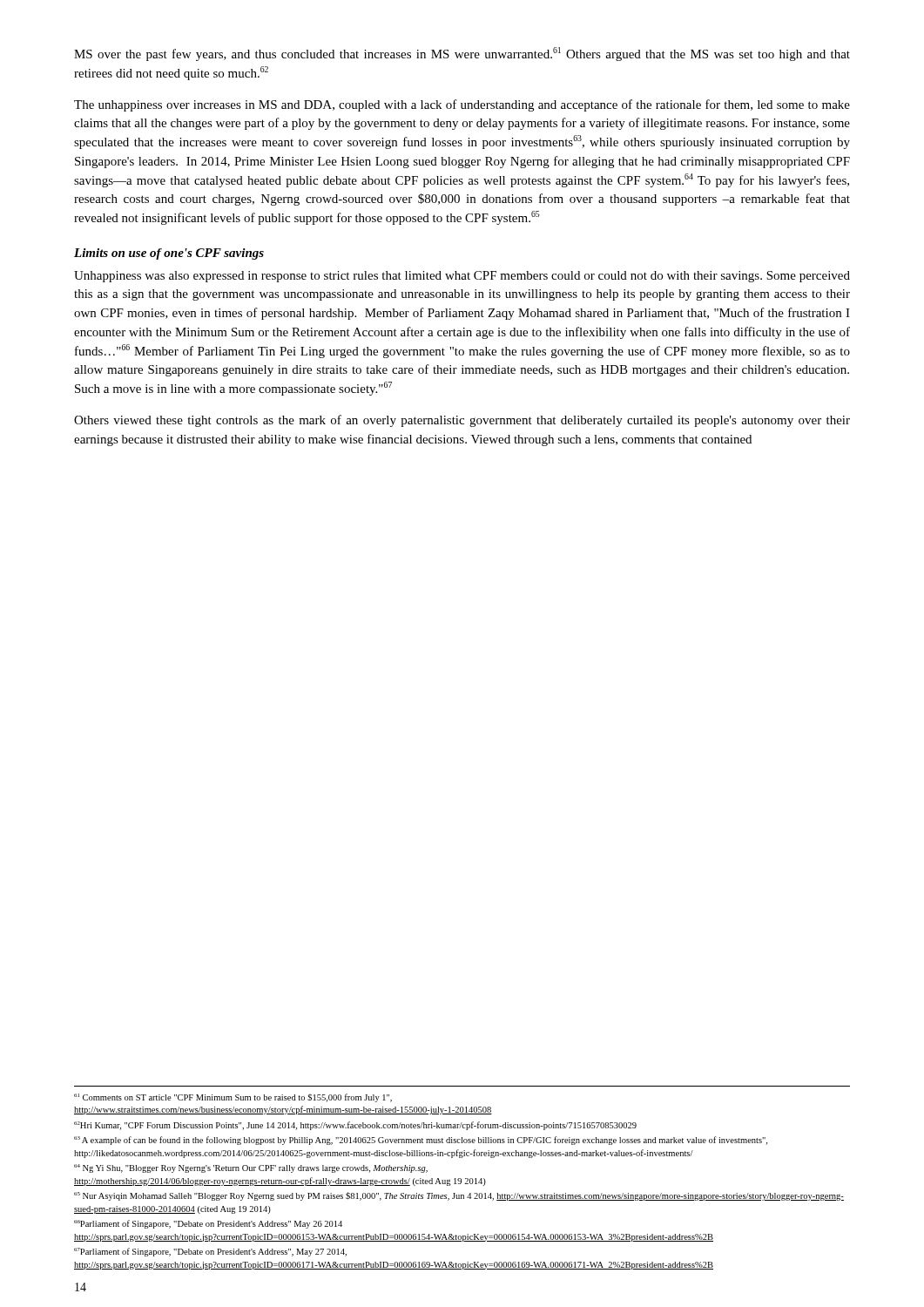Select the footnote containing "61 Comments on ST"

point(283,1103)
